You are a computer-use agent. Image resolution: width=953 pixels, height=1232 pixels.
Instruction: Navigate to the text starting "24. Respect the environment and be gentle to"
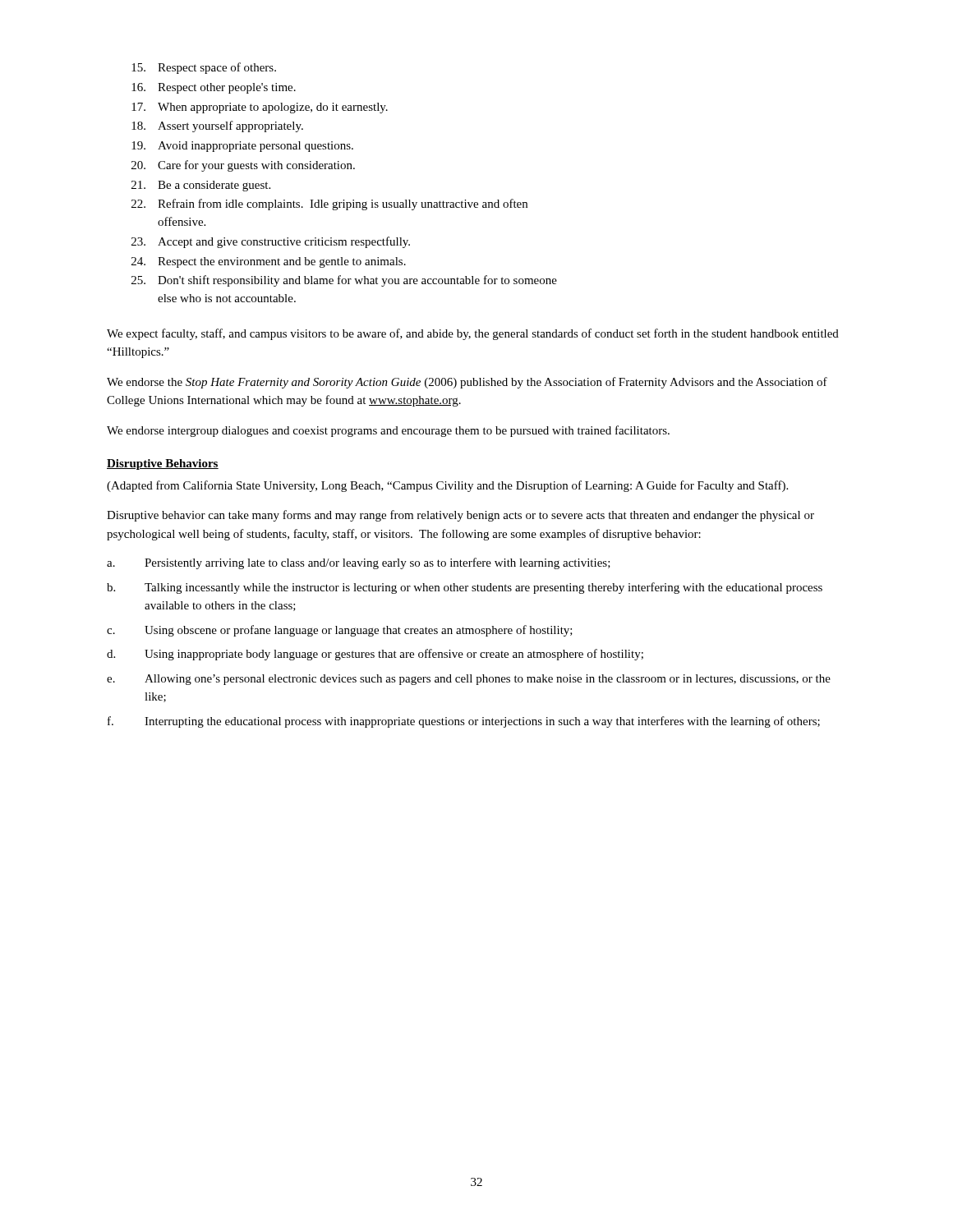(269, 262)
